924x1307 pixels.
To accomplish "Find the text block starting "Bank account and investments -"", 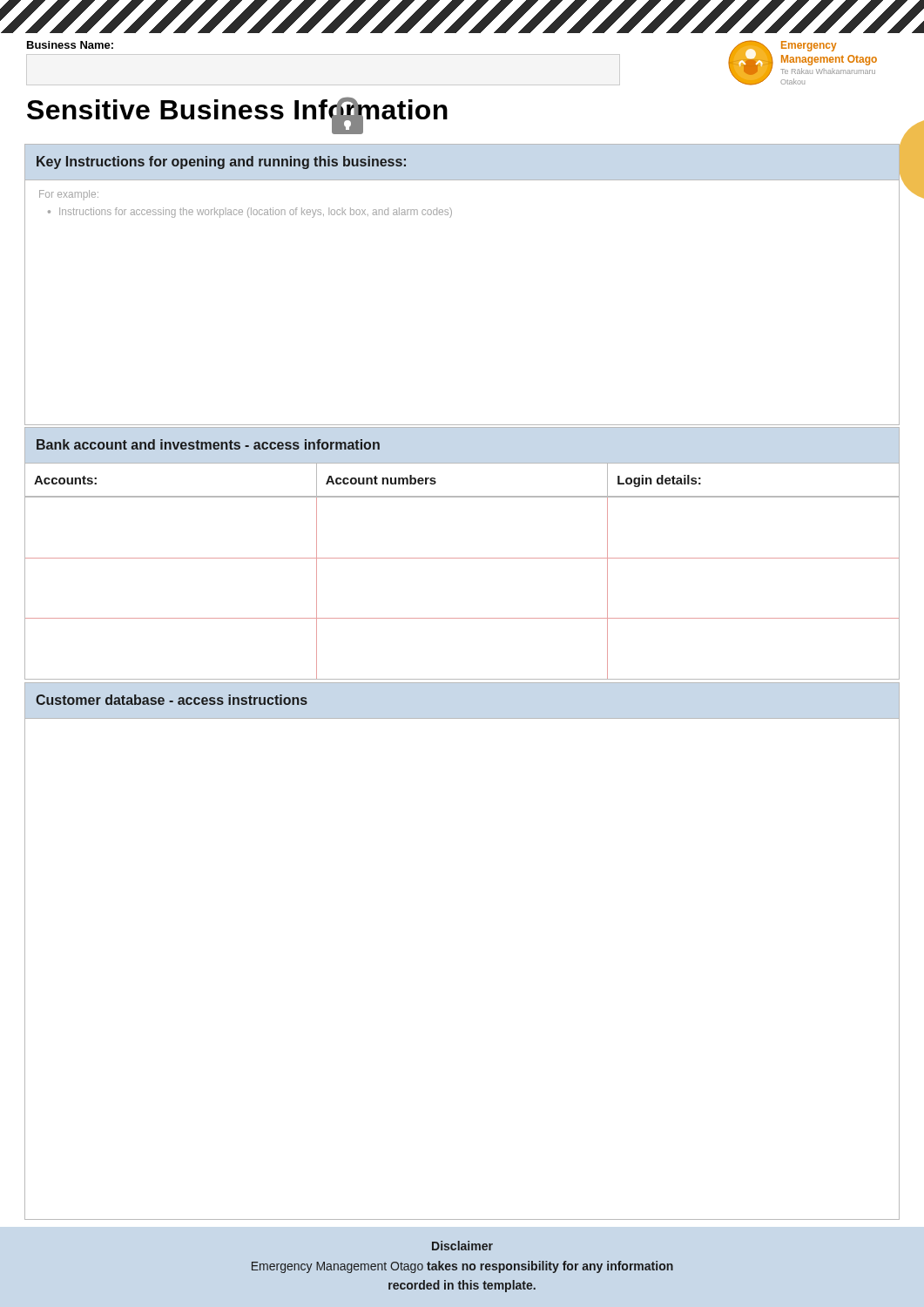I will coord(208,445).
